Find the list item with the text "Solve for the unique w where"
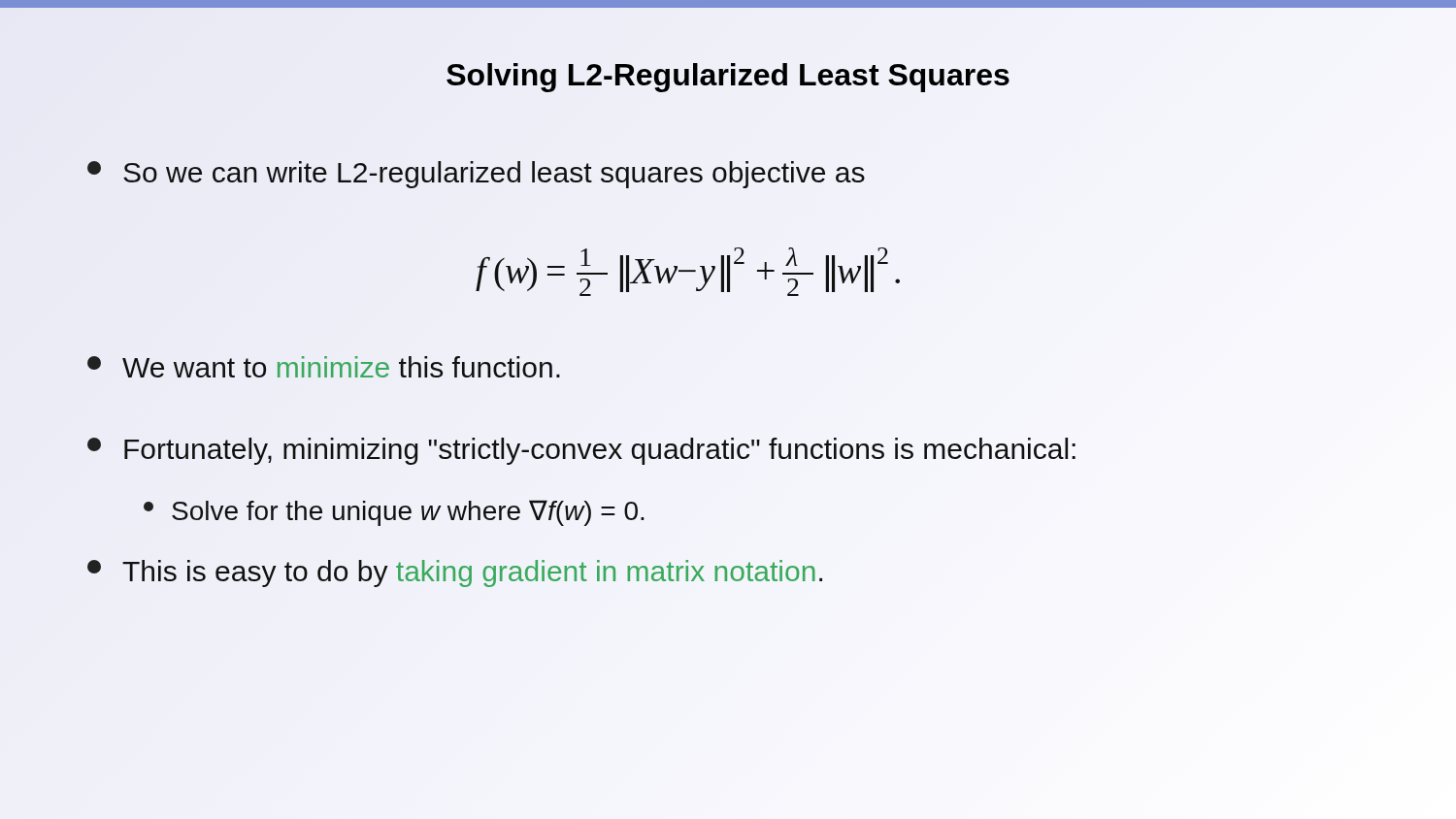1456x819 pixels. click(x=395, y=511)
